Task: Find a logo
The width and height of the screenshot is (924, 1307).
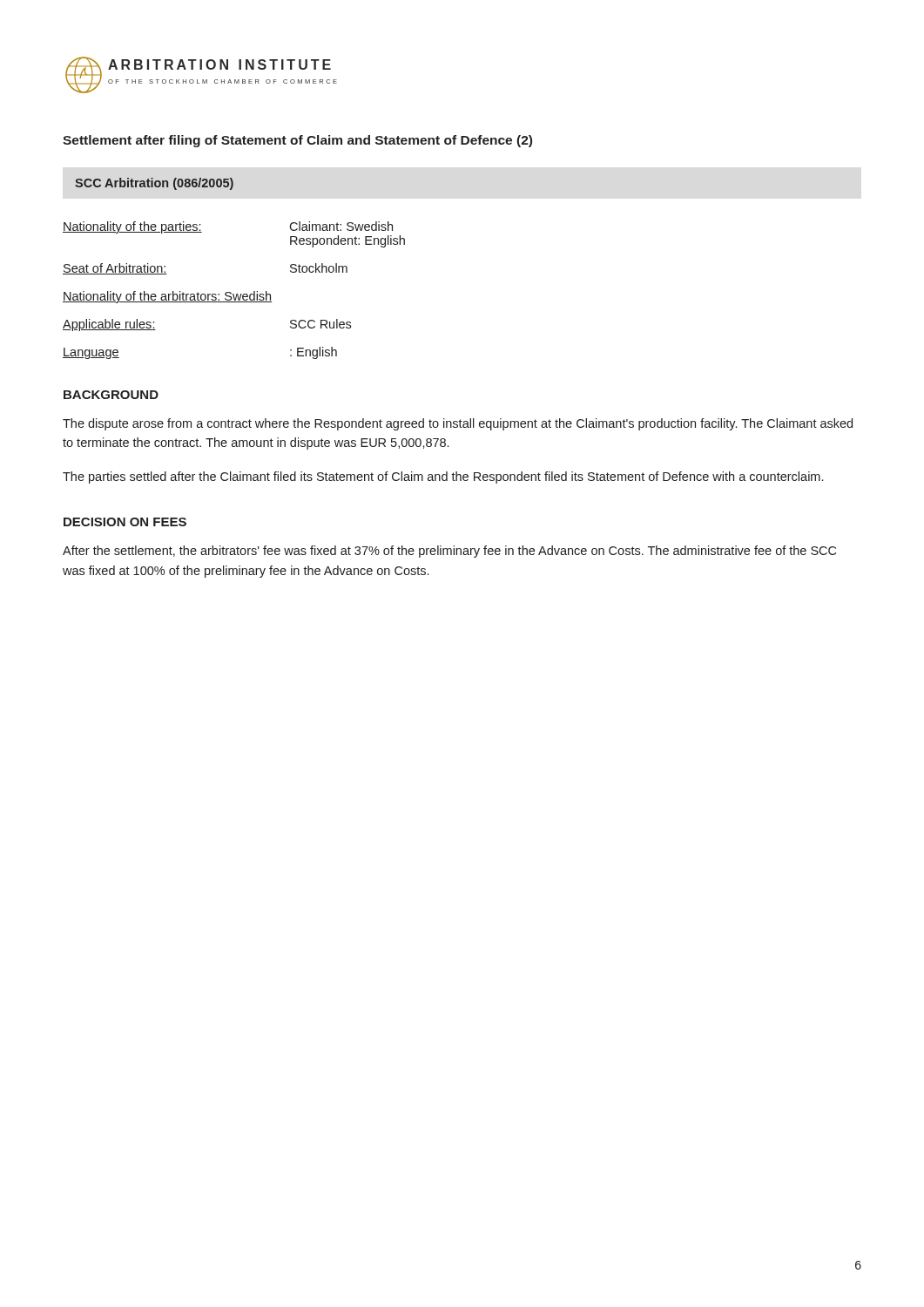Action: pyautogui.click(x=462, y=75)
